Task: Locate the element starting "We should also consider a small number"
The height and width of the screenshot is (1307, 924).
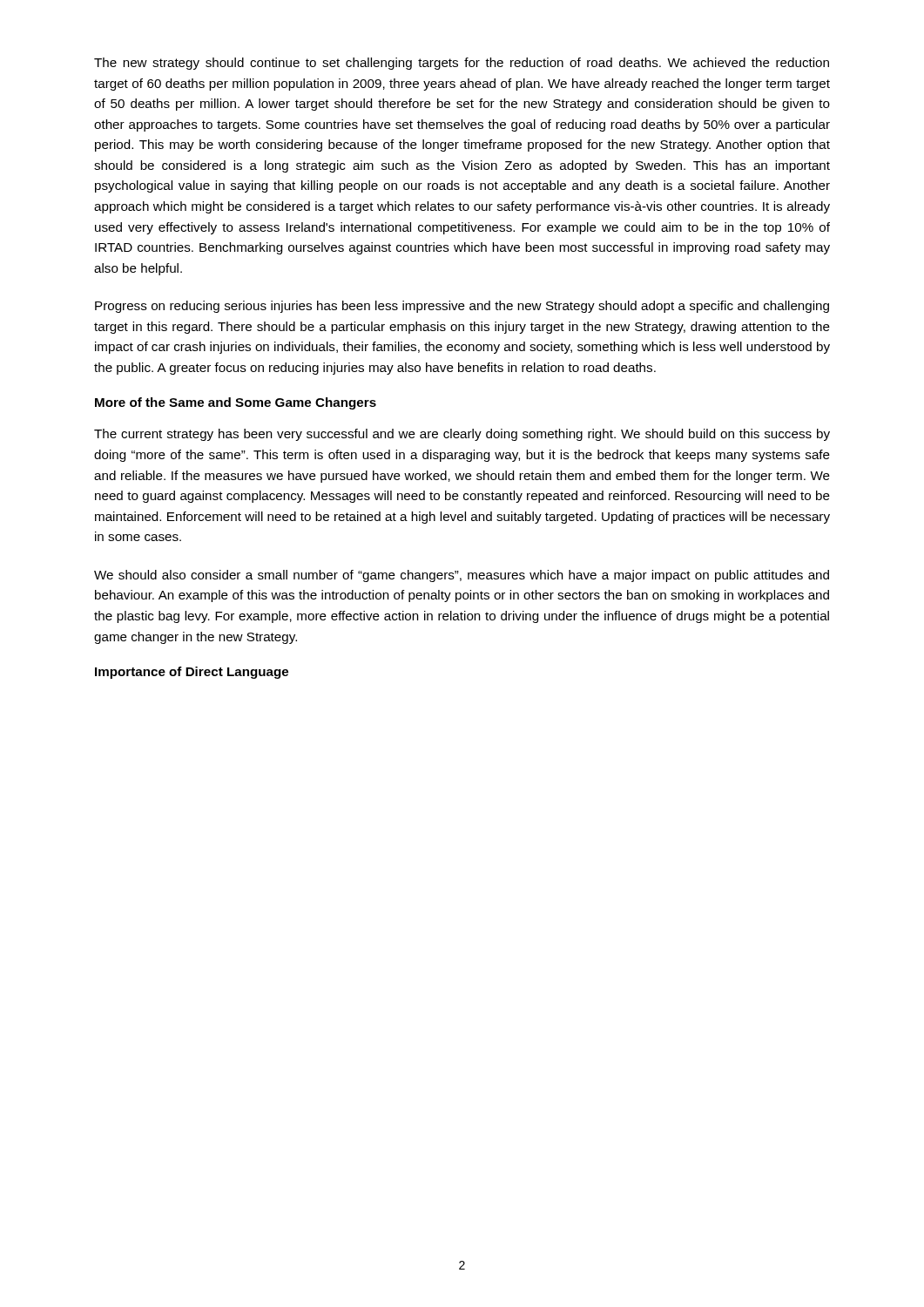Action: 462,605
